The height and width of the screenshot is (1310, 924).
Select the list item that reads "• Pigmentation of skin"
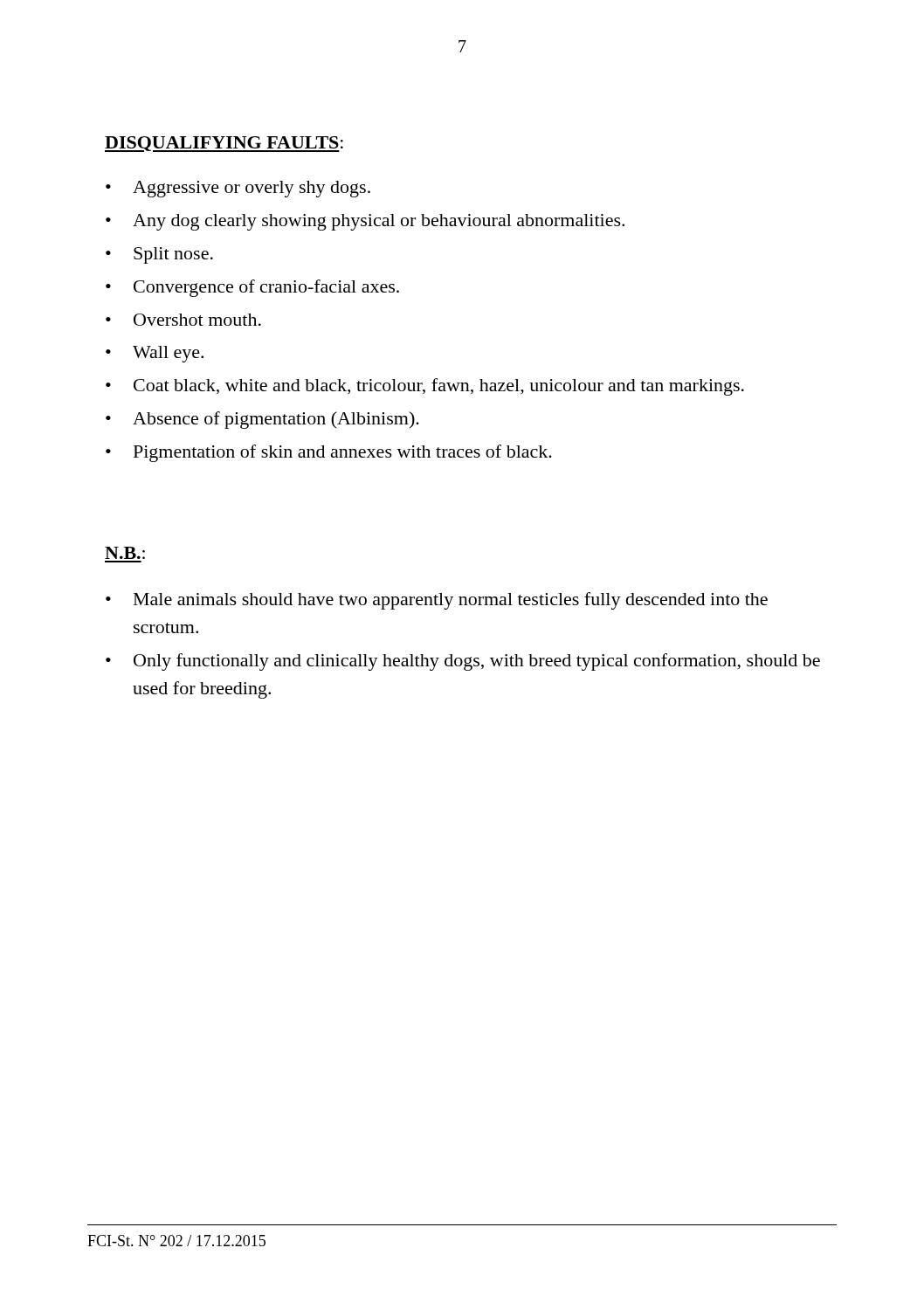click(329, 452)
